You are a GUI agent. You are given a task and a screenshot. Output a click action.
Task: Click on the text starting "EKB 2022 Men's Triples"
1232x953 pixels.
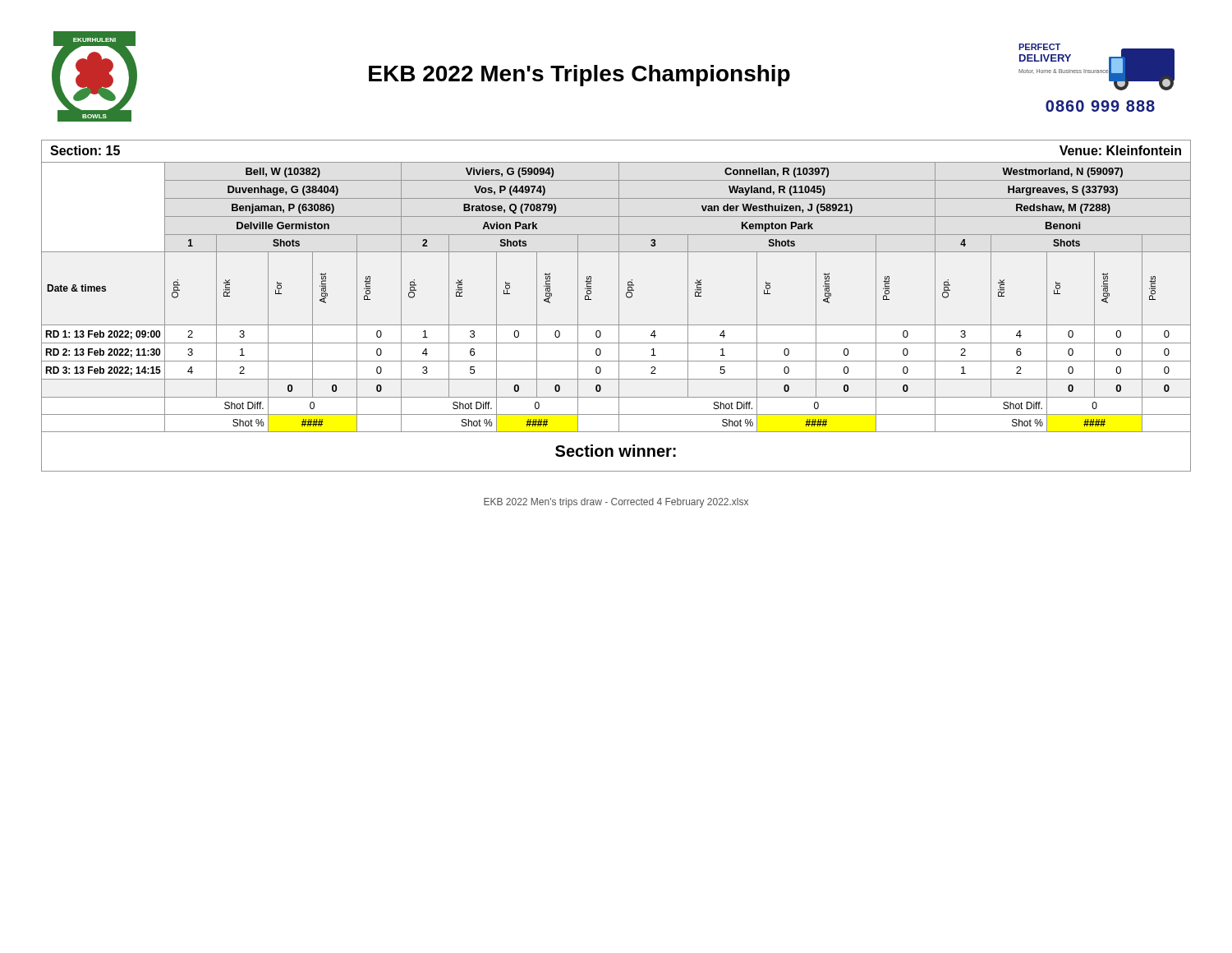[579, 74]
